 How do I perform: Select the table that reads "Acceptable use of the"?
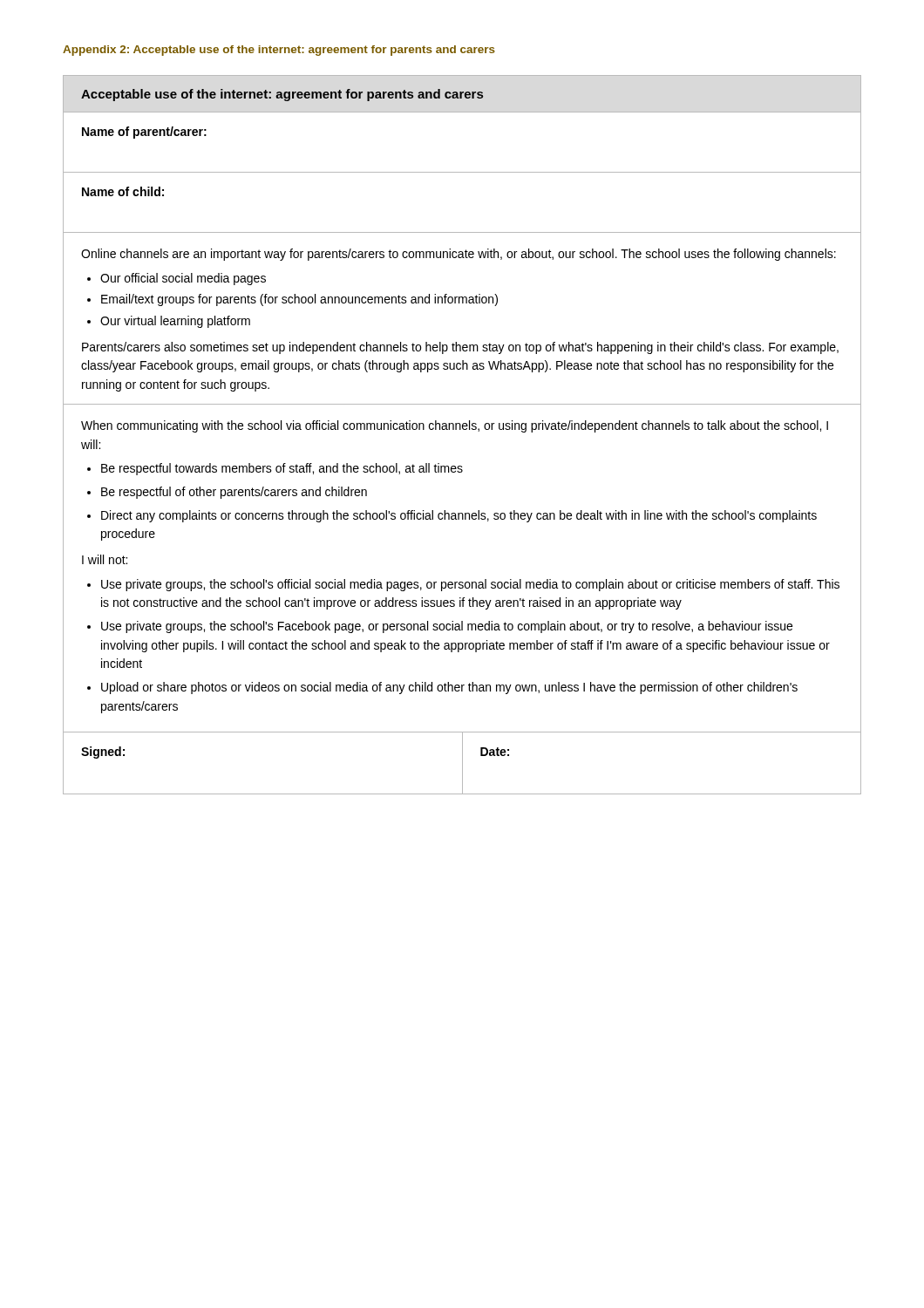(x=462, y=435)
